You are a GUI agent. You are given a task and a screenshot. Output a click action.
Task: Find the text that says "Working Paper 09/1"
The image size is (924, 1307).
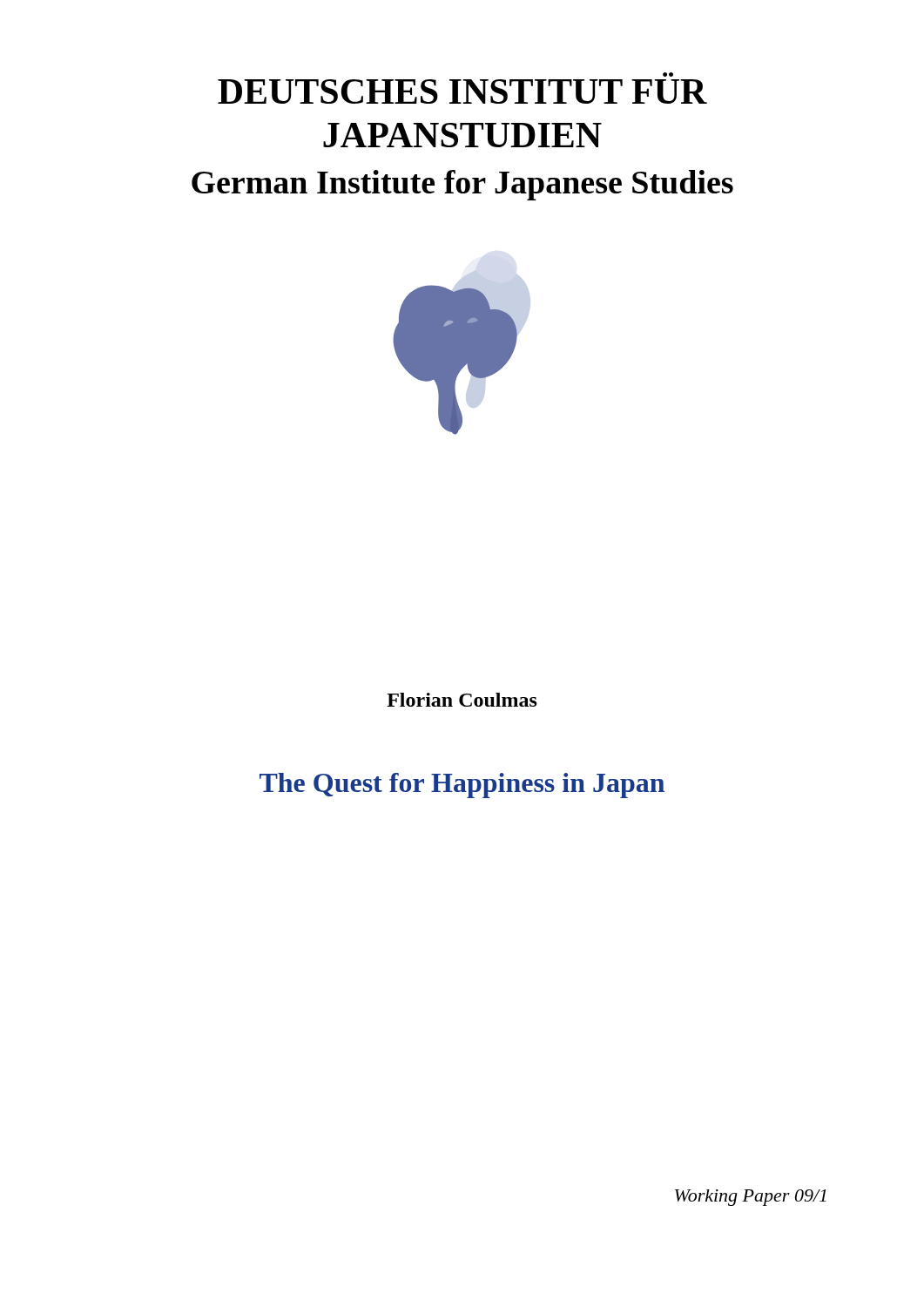point(751,1195)
